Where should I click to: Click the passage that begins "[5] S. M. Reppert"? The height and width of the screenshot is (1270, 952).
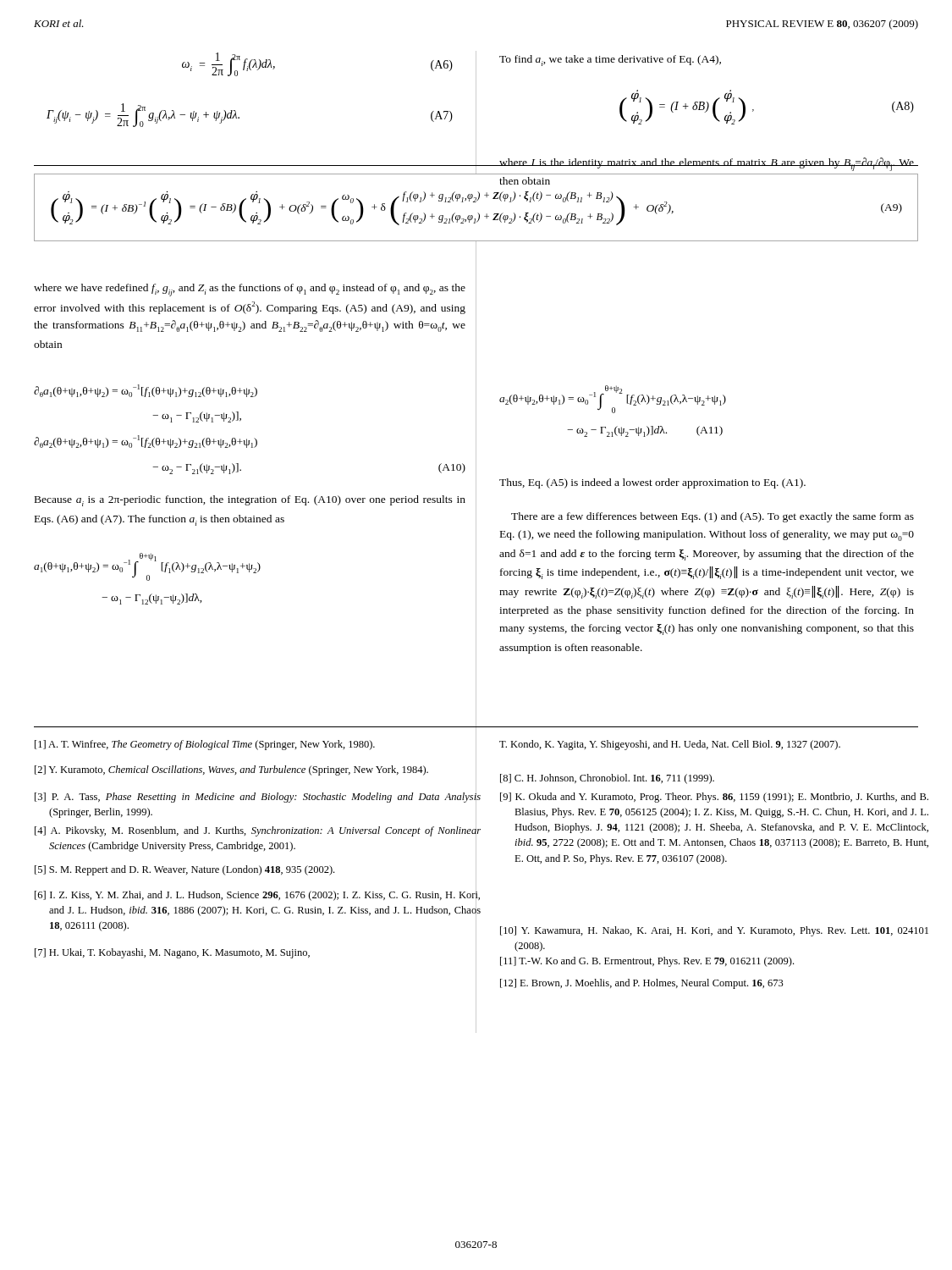click(x=185, y=870)
